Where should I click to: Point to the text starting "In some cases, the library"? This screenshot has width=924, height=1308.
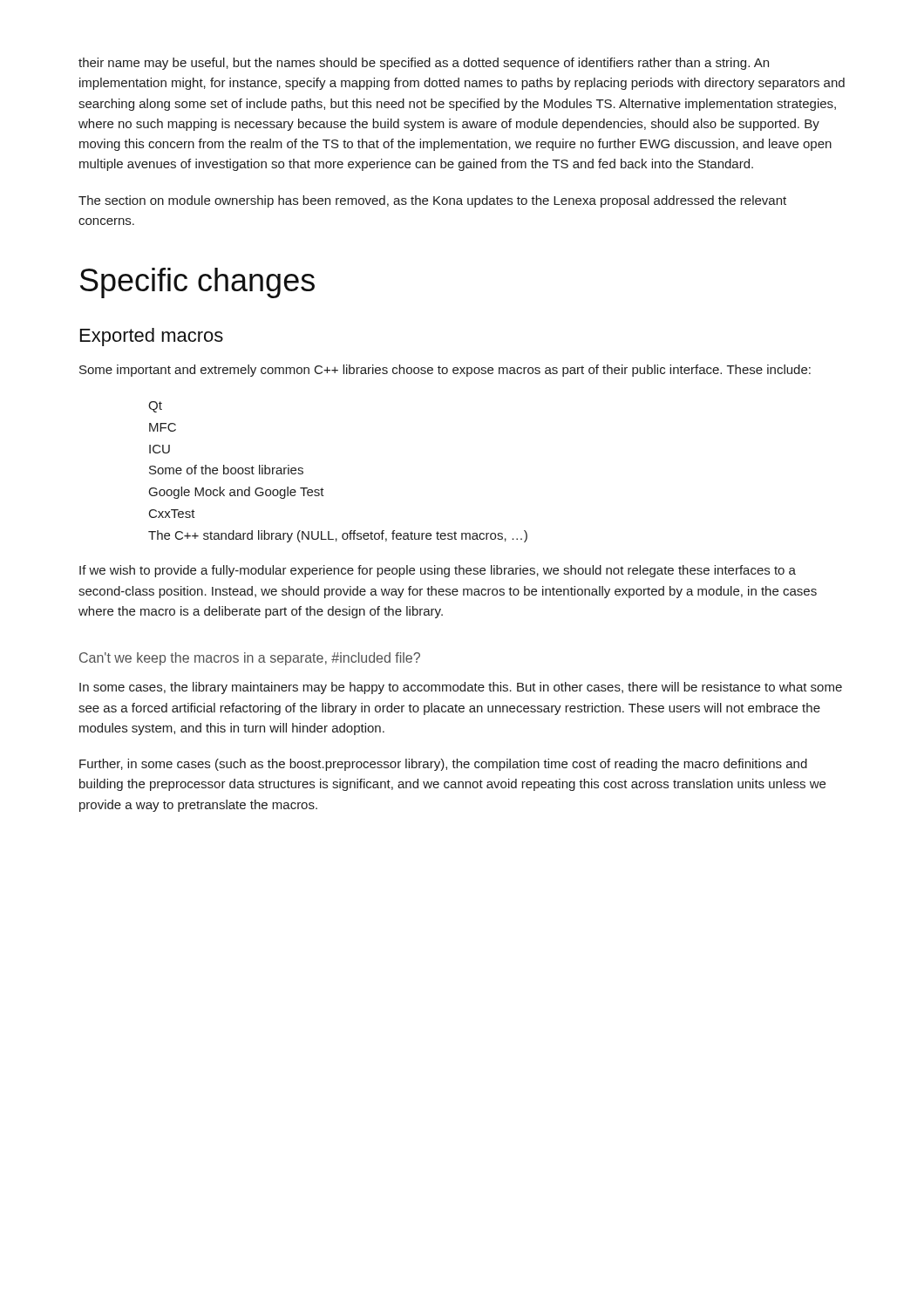460,707
